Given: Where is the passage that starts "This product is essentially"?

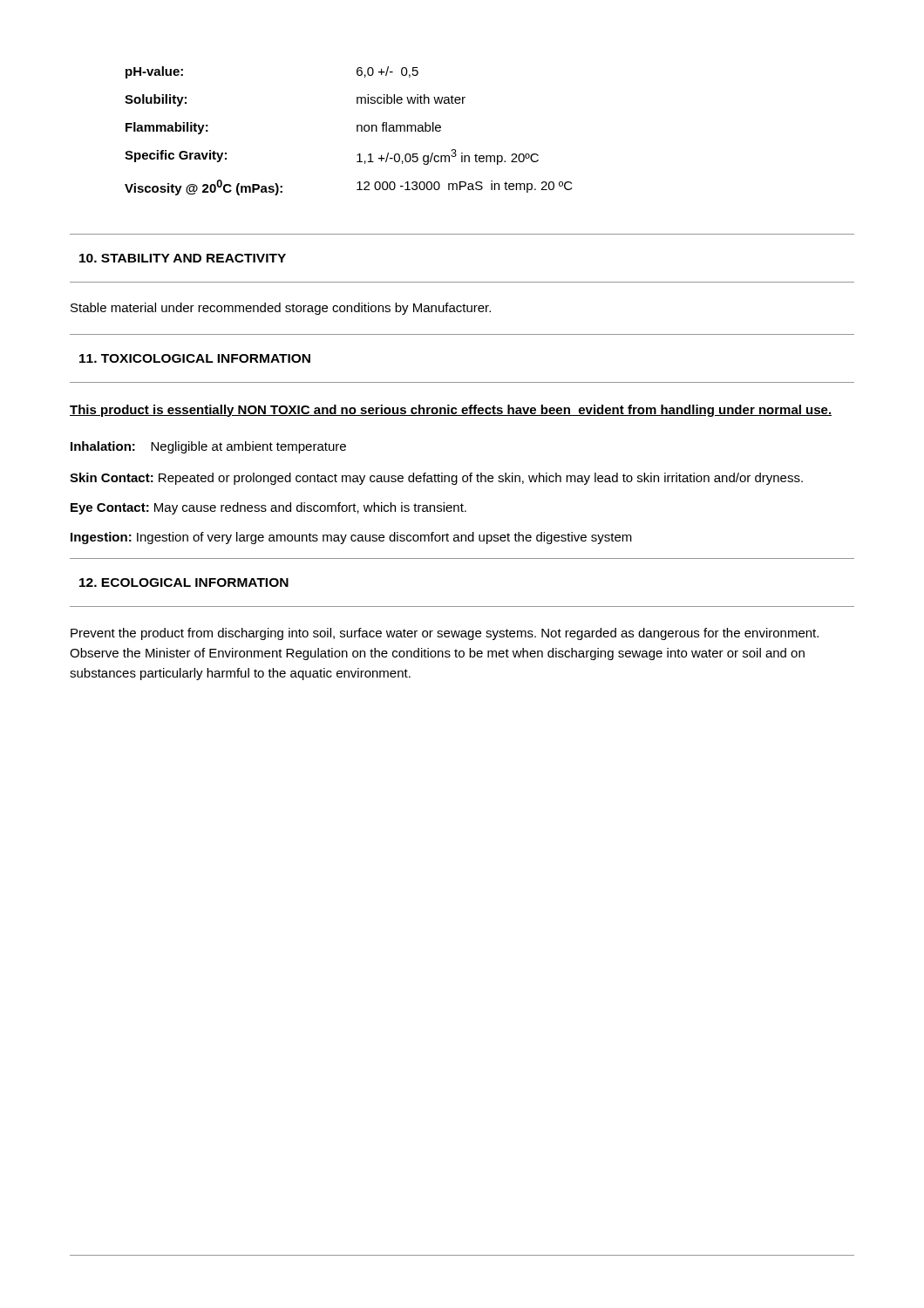Looking at the screenshot, I should point(462,410).
